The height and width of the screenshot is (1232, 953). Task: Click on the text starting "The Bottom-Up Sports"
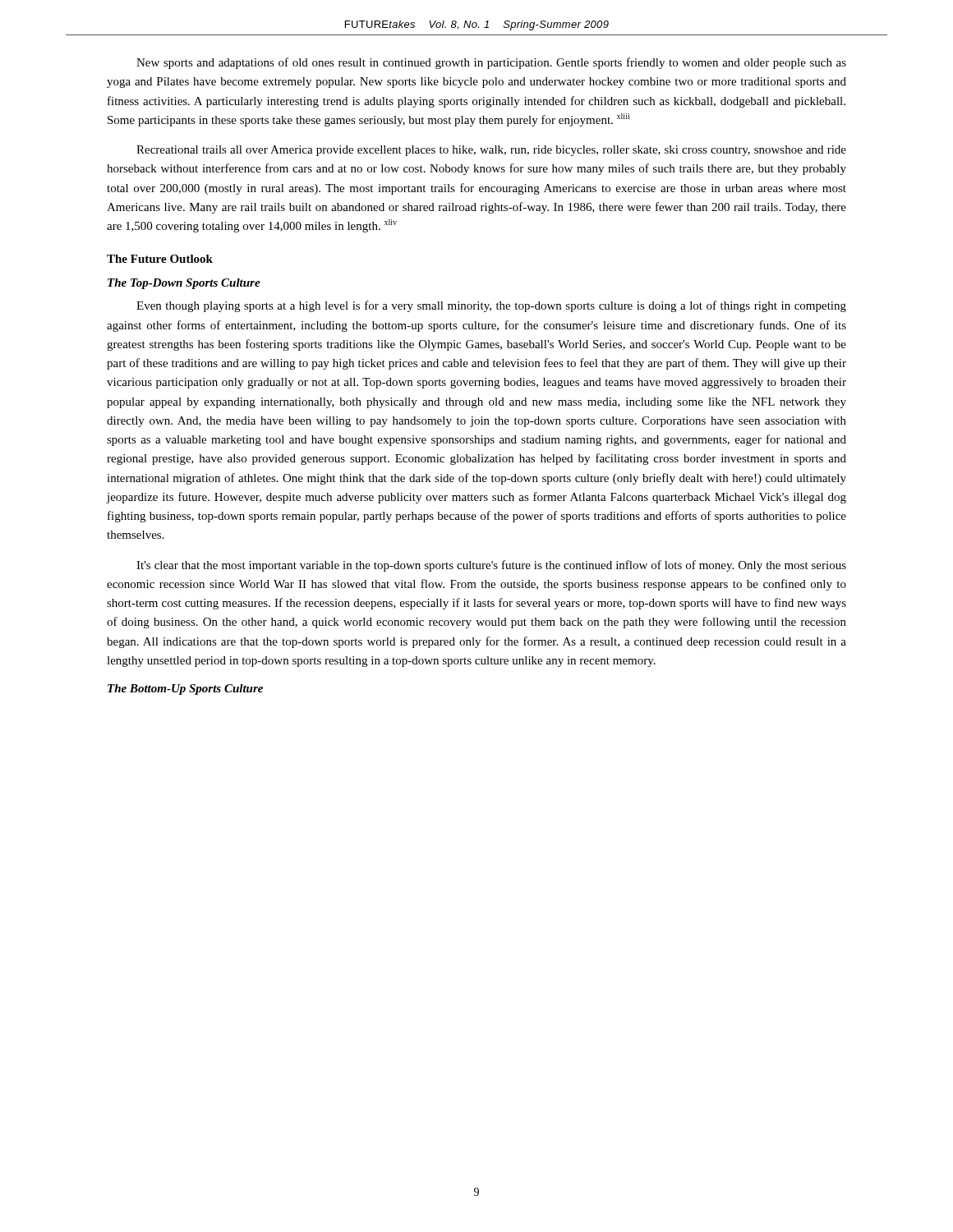[x=185, y=688]
